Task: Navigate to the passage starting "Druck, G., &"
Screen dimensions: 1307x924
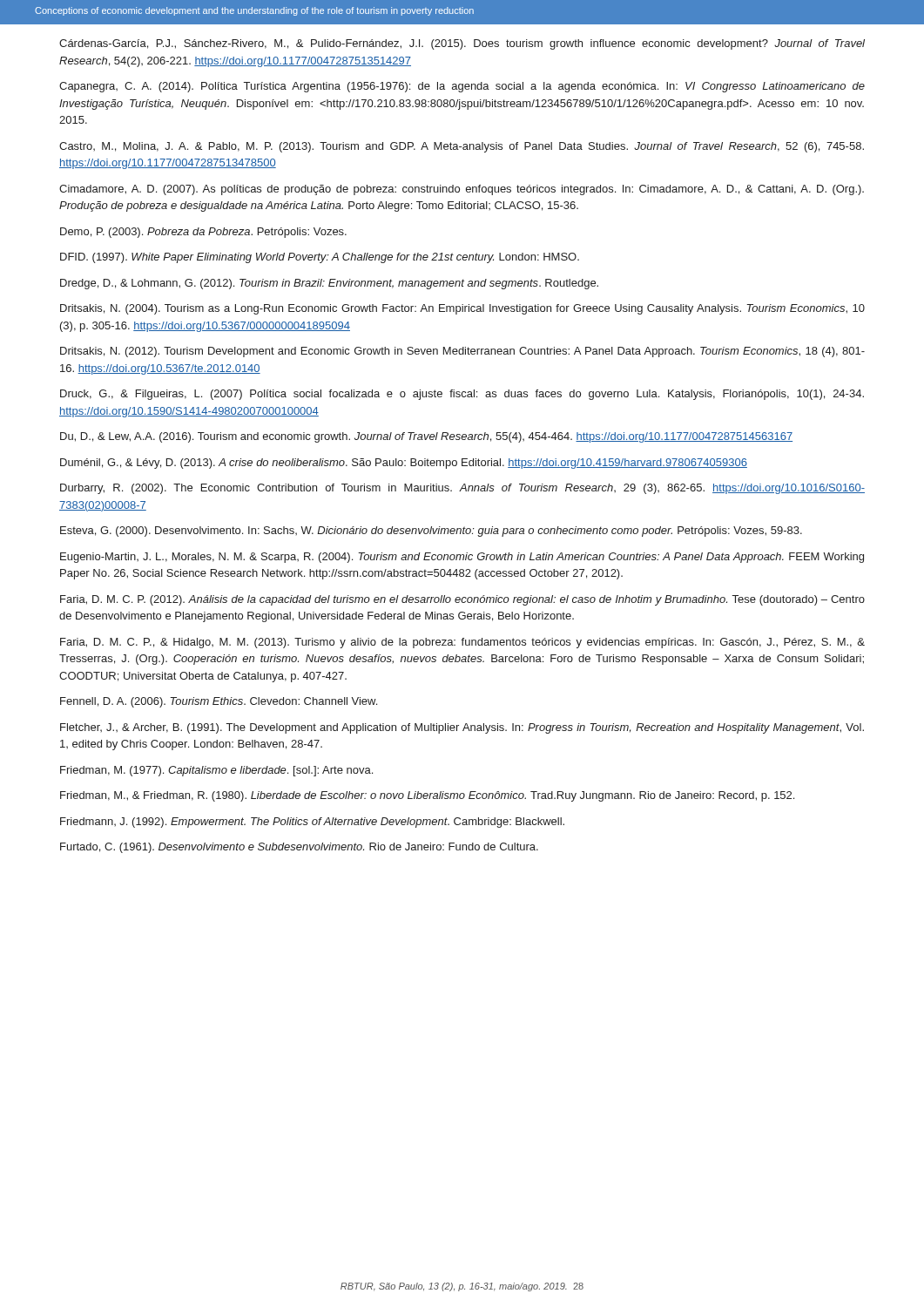Action: [x=462, y=402]
